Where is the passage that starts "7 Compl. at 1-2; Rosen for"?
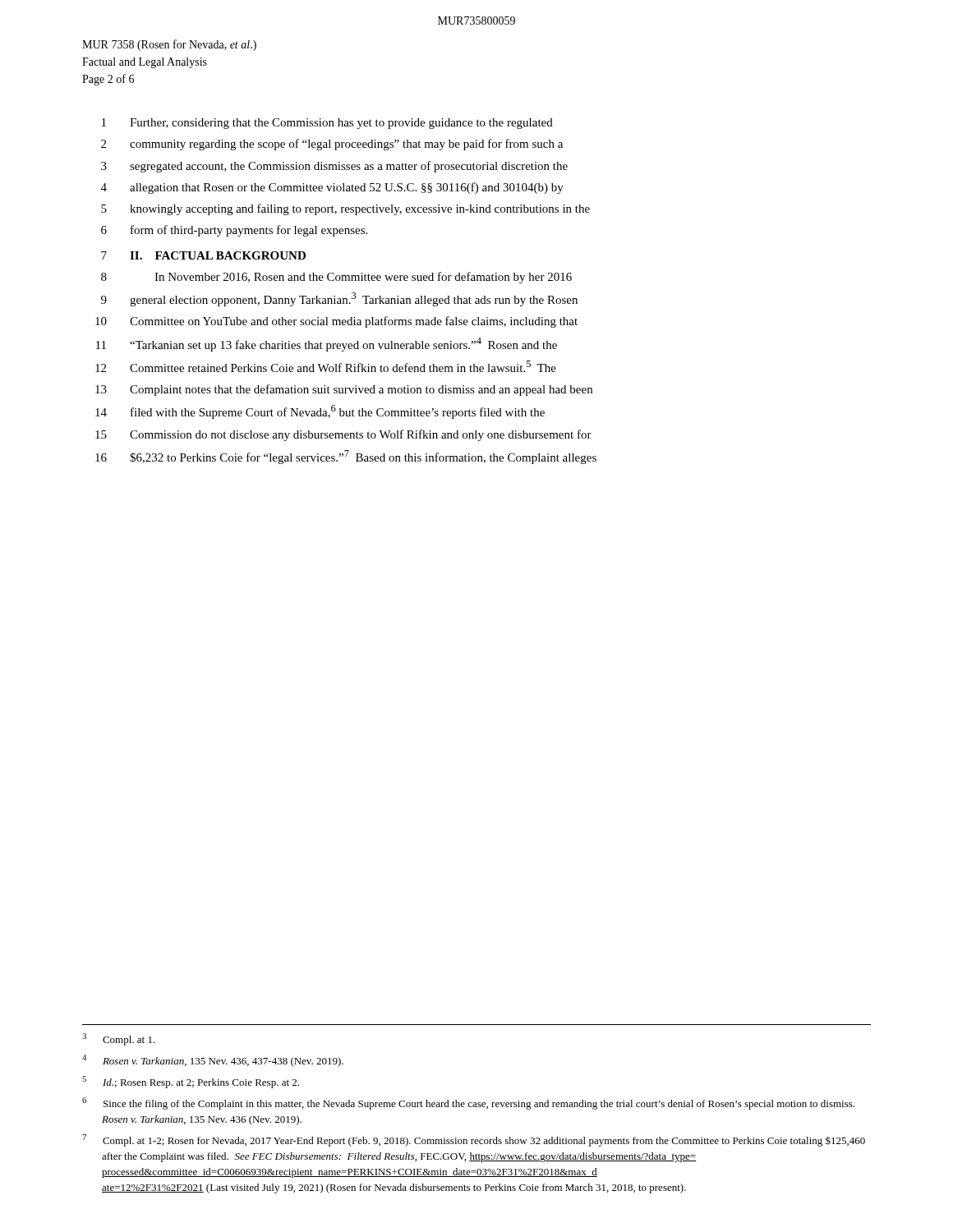The width and height of the screenshot is (953, 1232). tap(474, 1163)
